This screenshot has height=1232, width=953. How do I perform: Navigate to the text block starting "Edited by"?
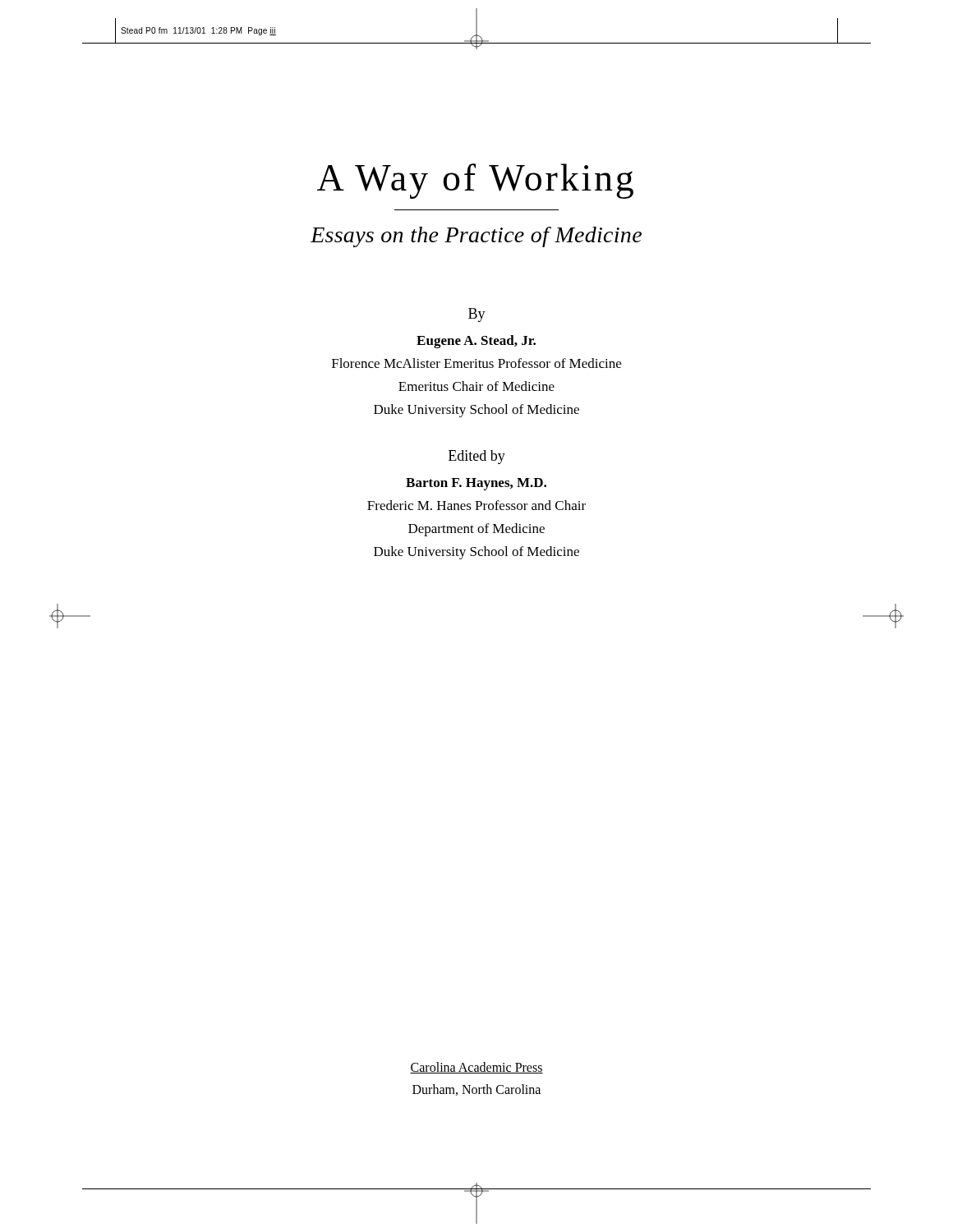tap(476, 456)
